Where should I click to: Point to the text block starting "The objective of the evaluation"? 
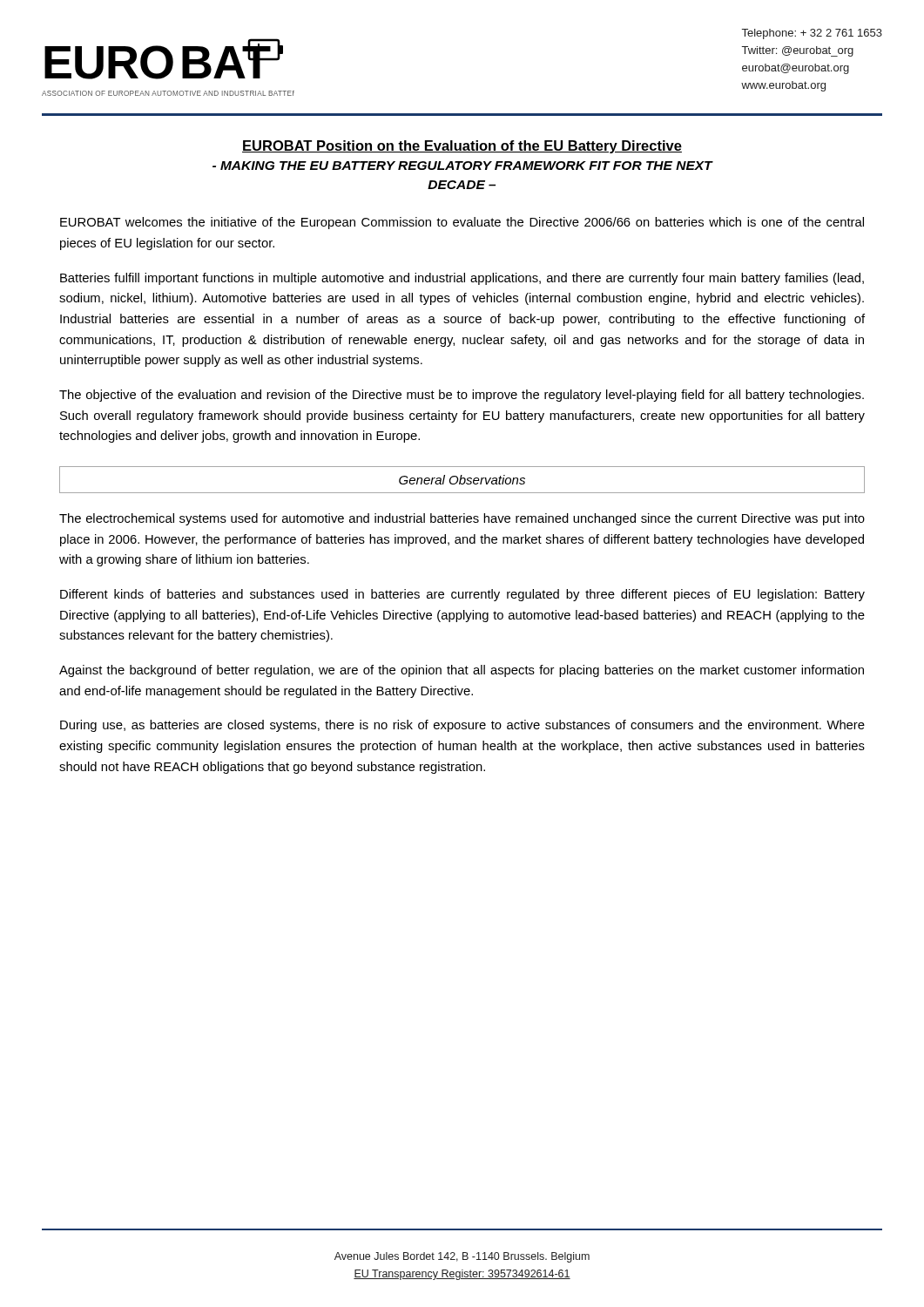[x=462, y=415]
